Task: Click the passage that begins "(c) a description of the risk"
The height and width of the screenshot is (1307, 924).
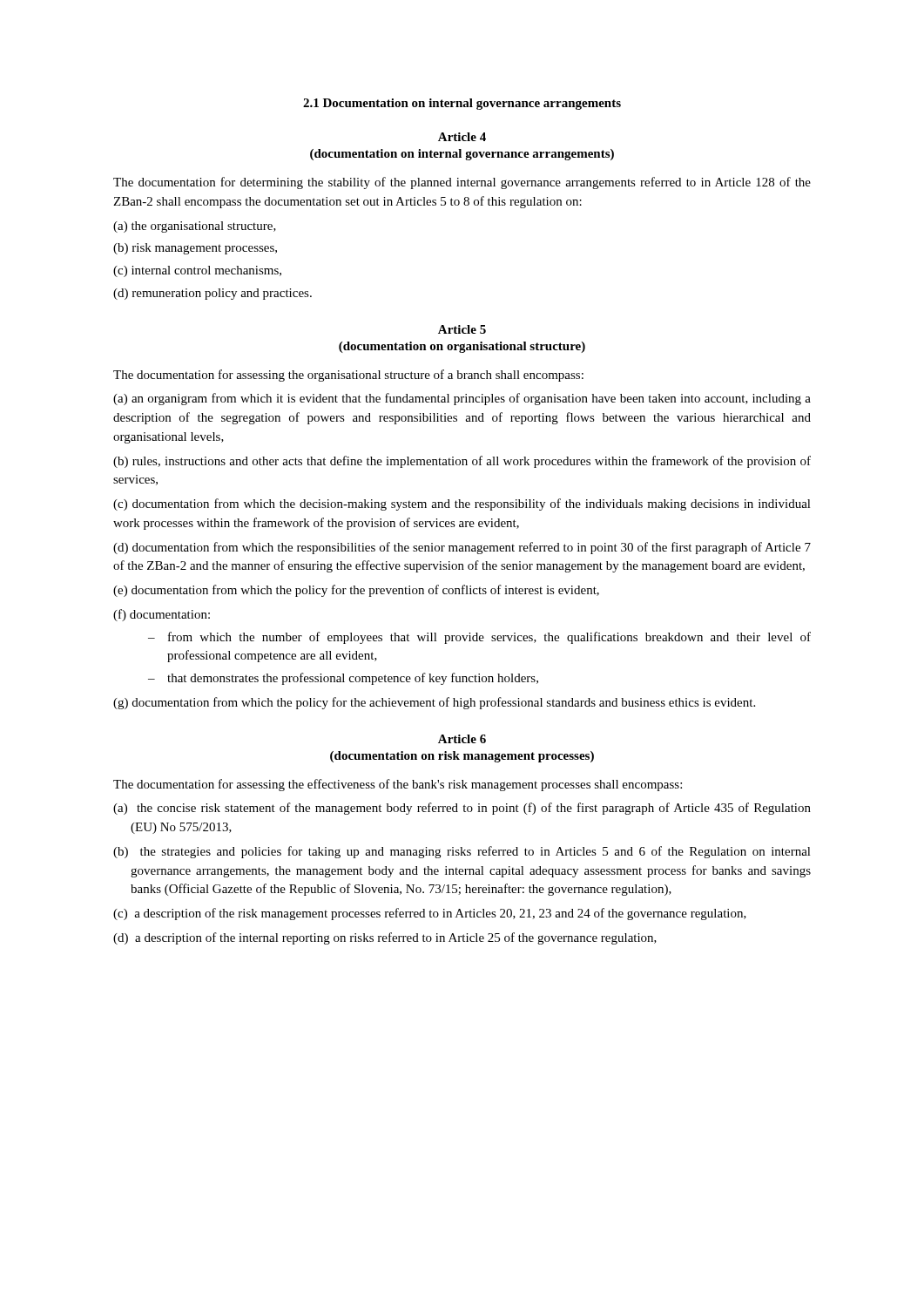Action: coord(430,913)
